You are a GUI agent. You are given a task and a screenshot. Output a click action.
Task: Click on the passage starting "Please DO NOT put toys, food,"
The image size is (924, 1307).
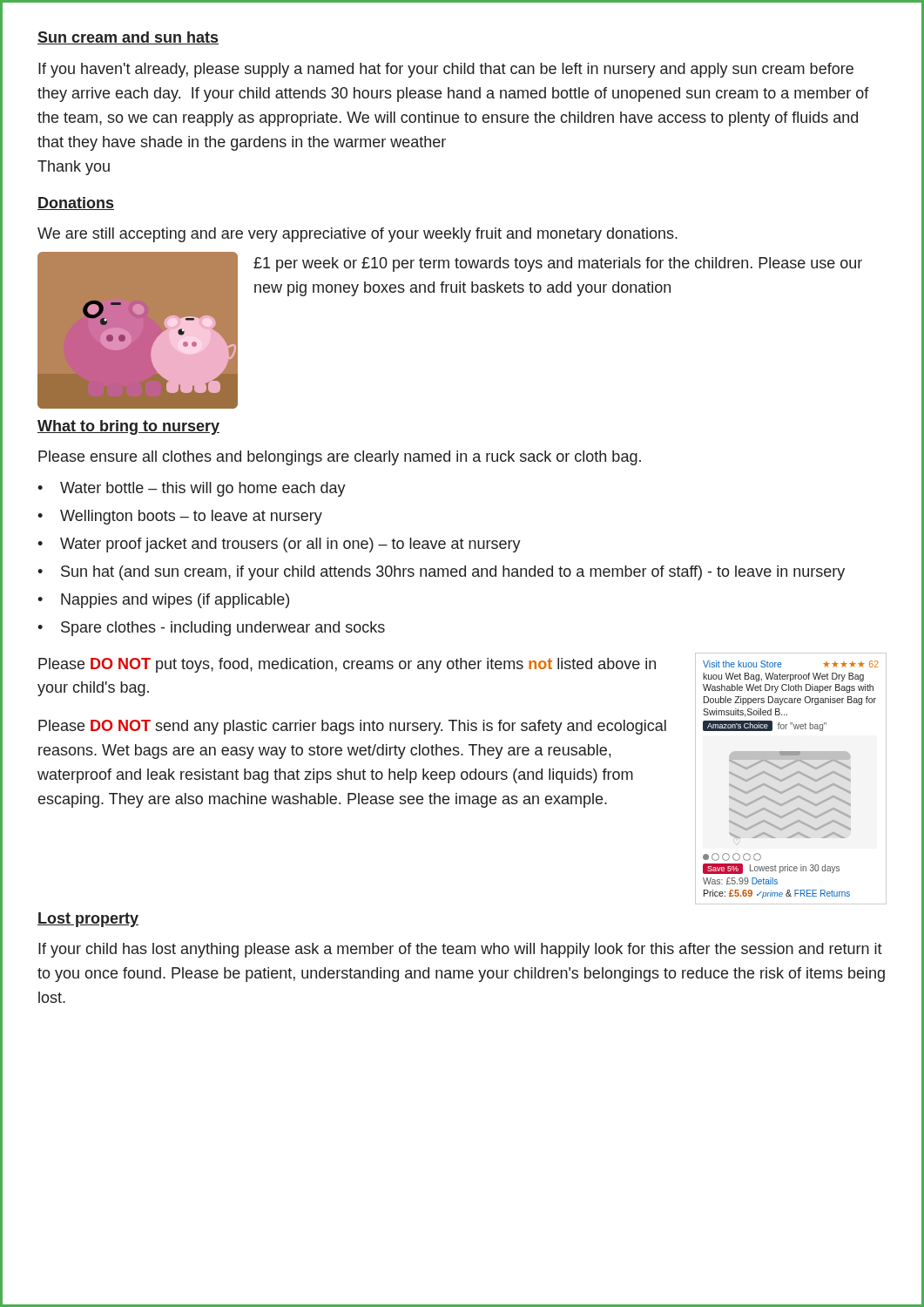(347, 676)
